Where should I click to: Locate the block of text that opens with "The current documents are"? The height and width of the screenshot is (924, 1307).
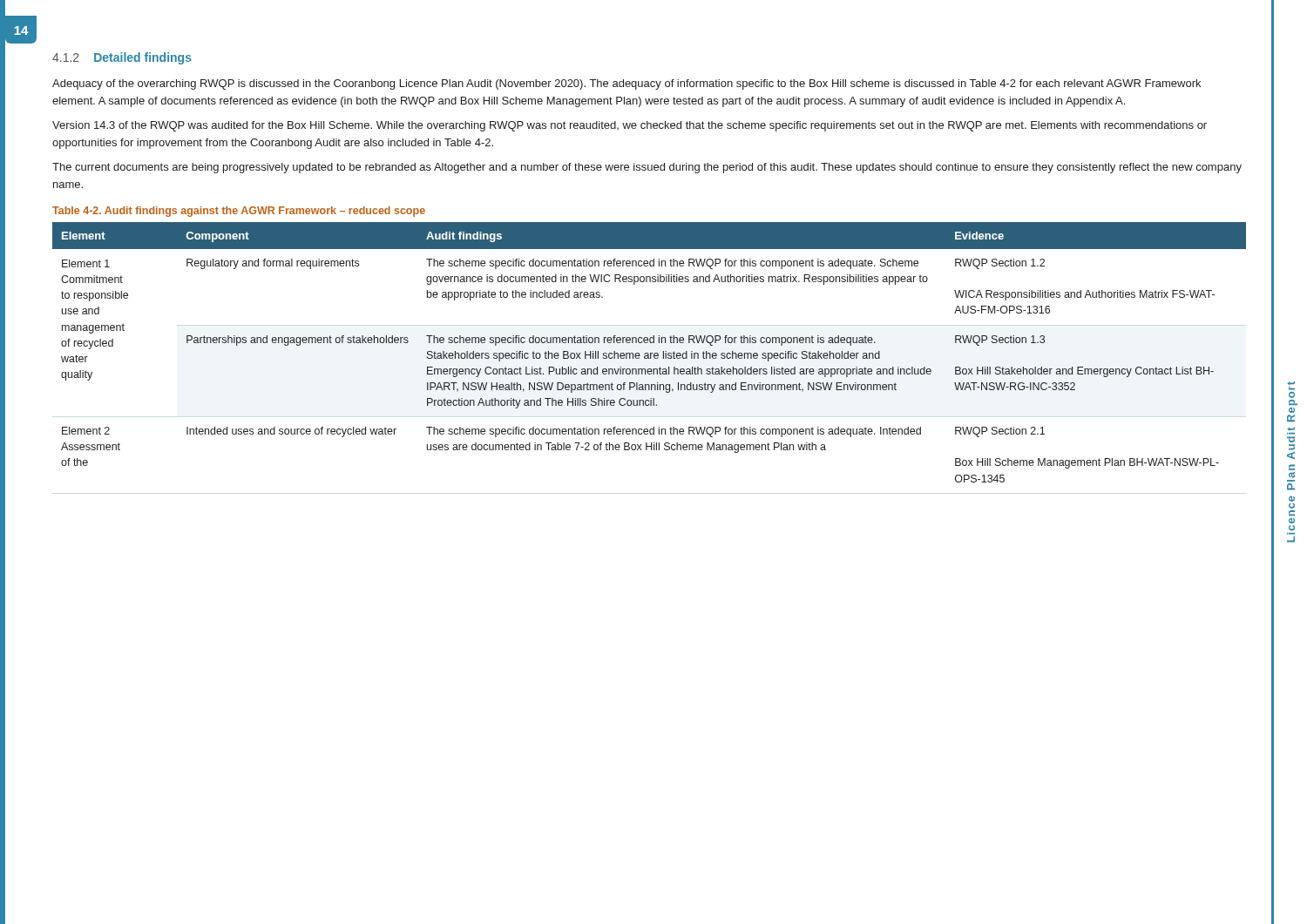[647, 175]
